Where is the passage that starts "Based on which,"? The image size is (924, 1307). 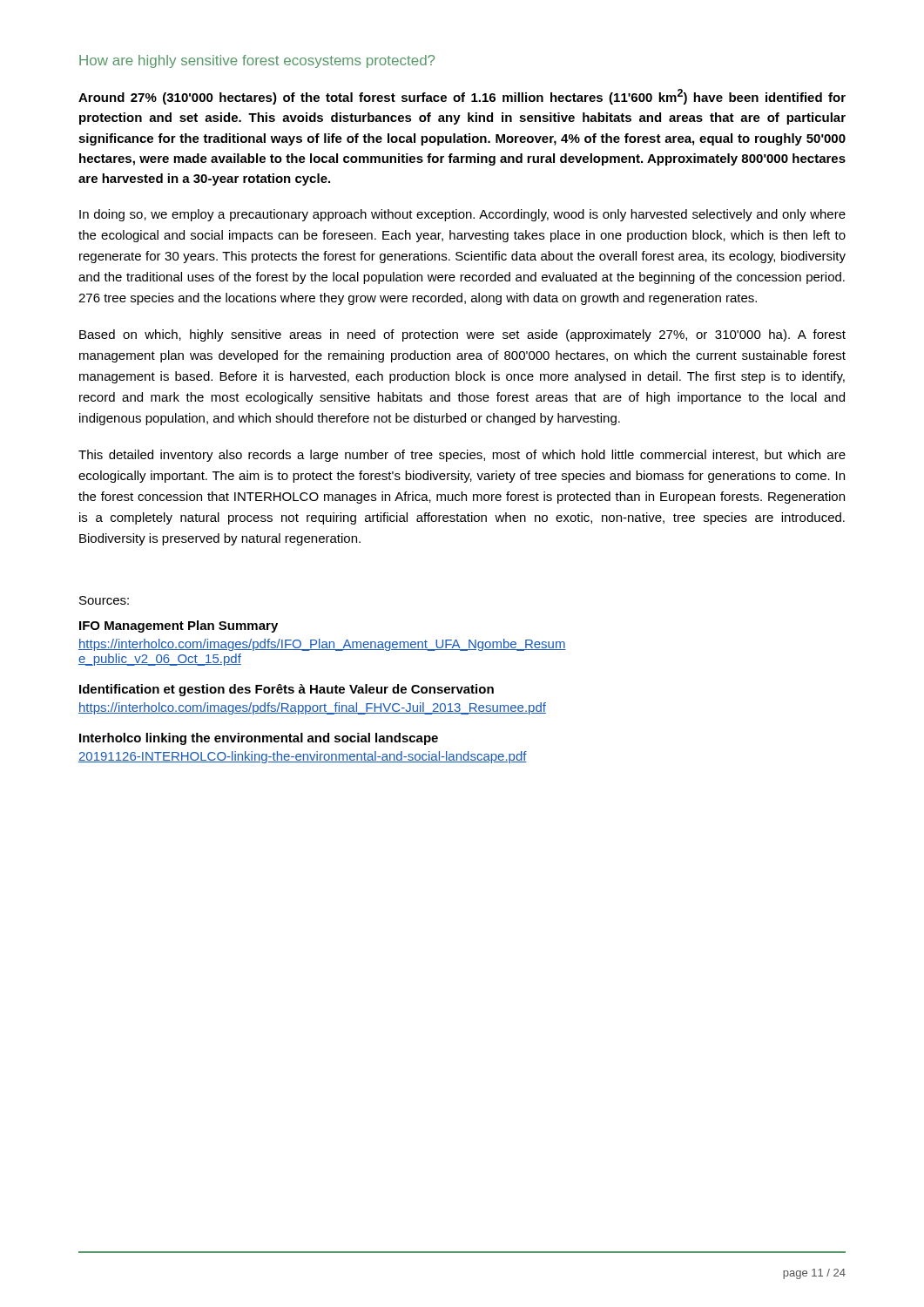click(x=462, y=376)
